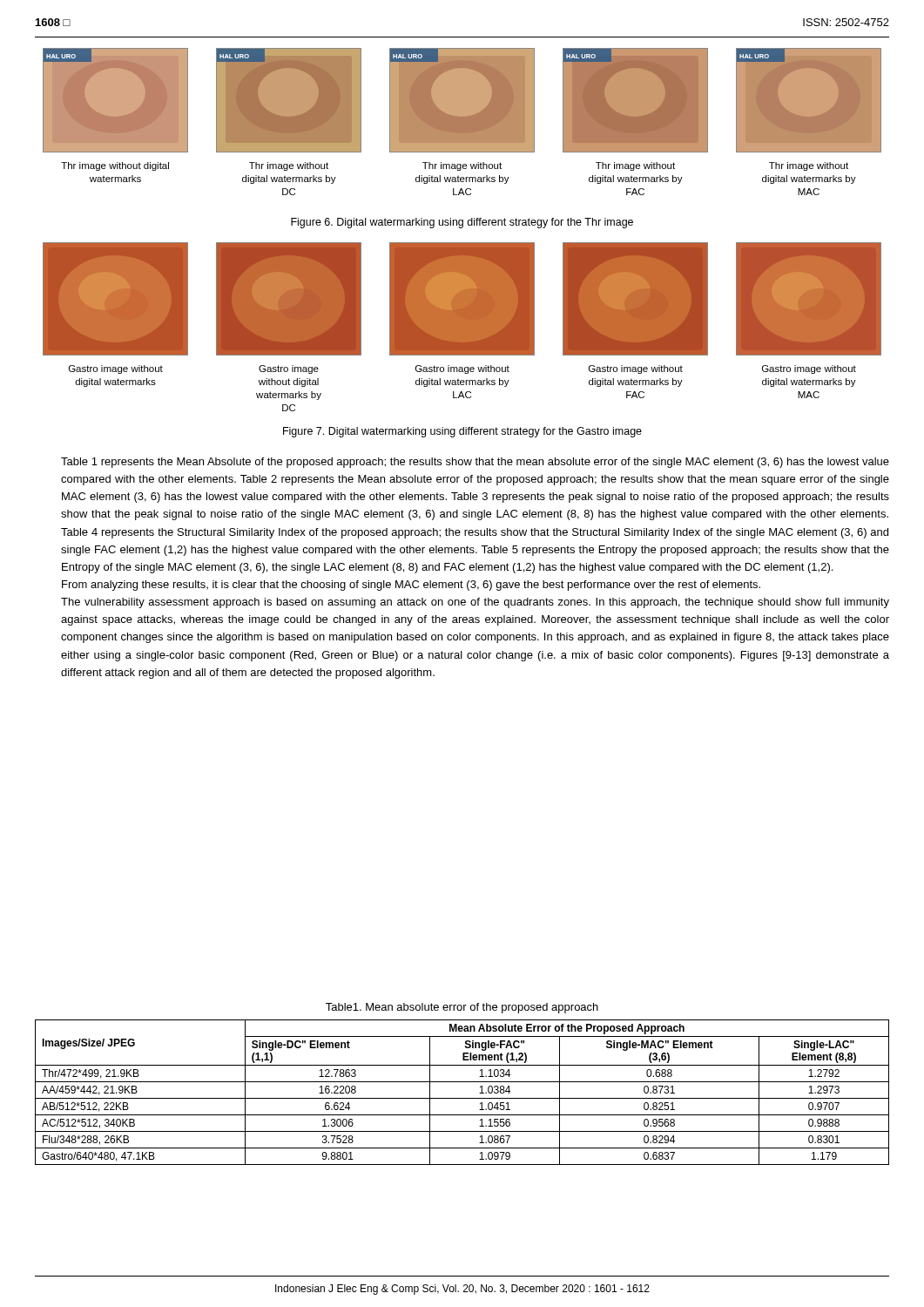
Task: Locate the text block starting "Figure 7. Digital watermarking using"
Action: 462,431
